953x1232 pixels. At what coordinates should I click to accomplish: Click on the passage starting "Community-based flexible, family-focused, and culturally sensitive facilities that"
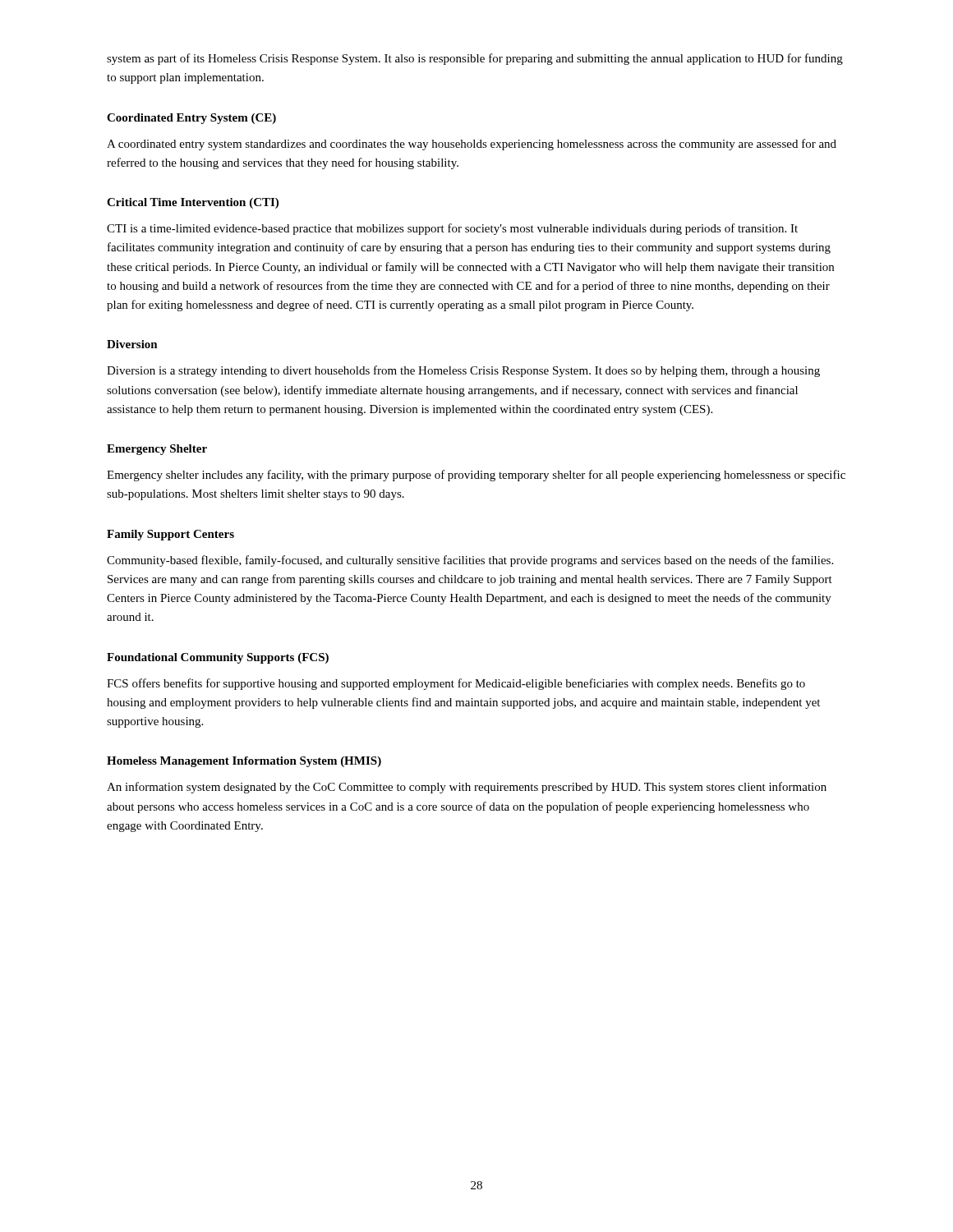(x=470, y=588)
